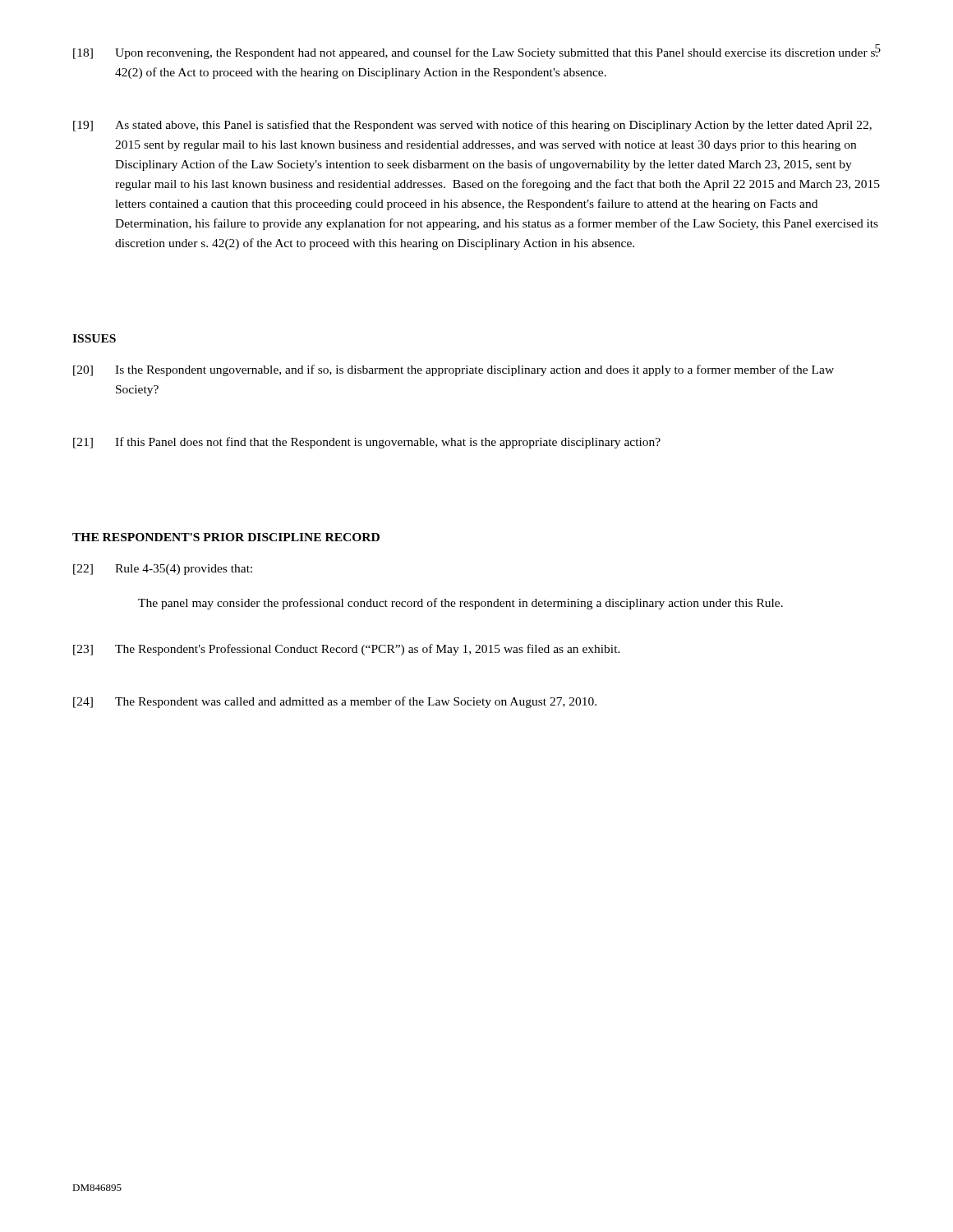Find the section header containing "THE RESPONDENT'S PRIOR"

point(226,537)
